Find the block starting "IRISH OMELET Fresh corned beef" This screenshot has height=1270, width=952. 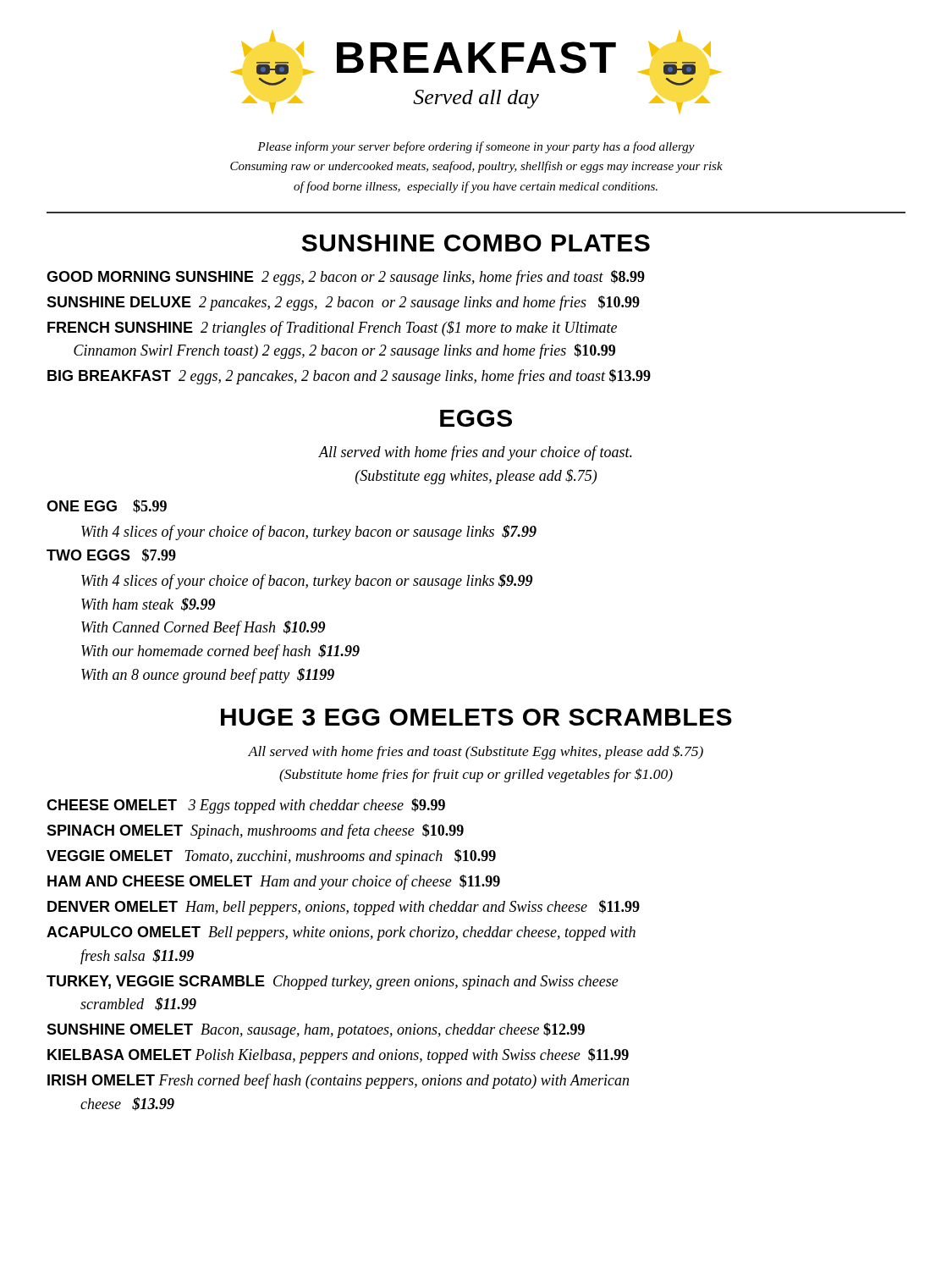pyautogui.click(x=338, y=1092)
